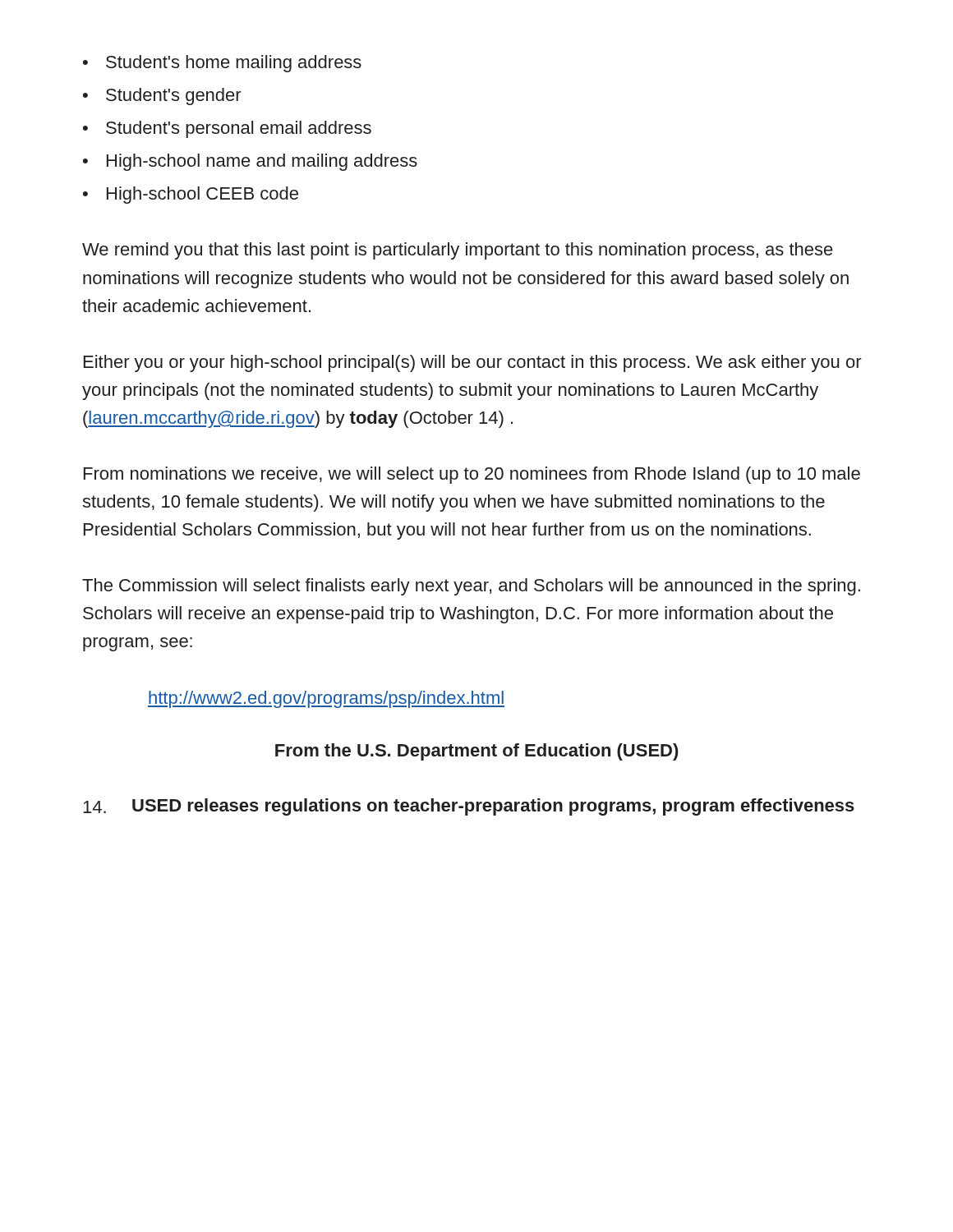The width and height of the screenshot is (953, 1232).
Task: Locate the list item that says "• Student's home mailing address"
Action: point(222,62)
